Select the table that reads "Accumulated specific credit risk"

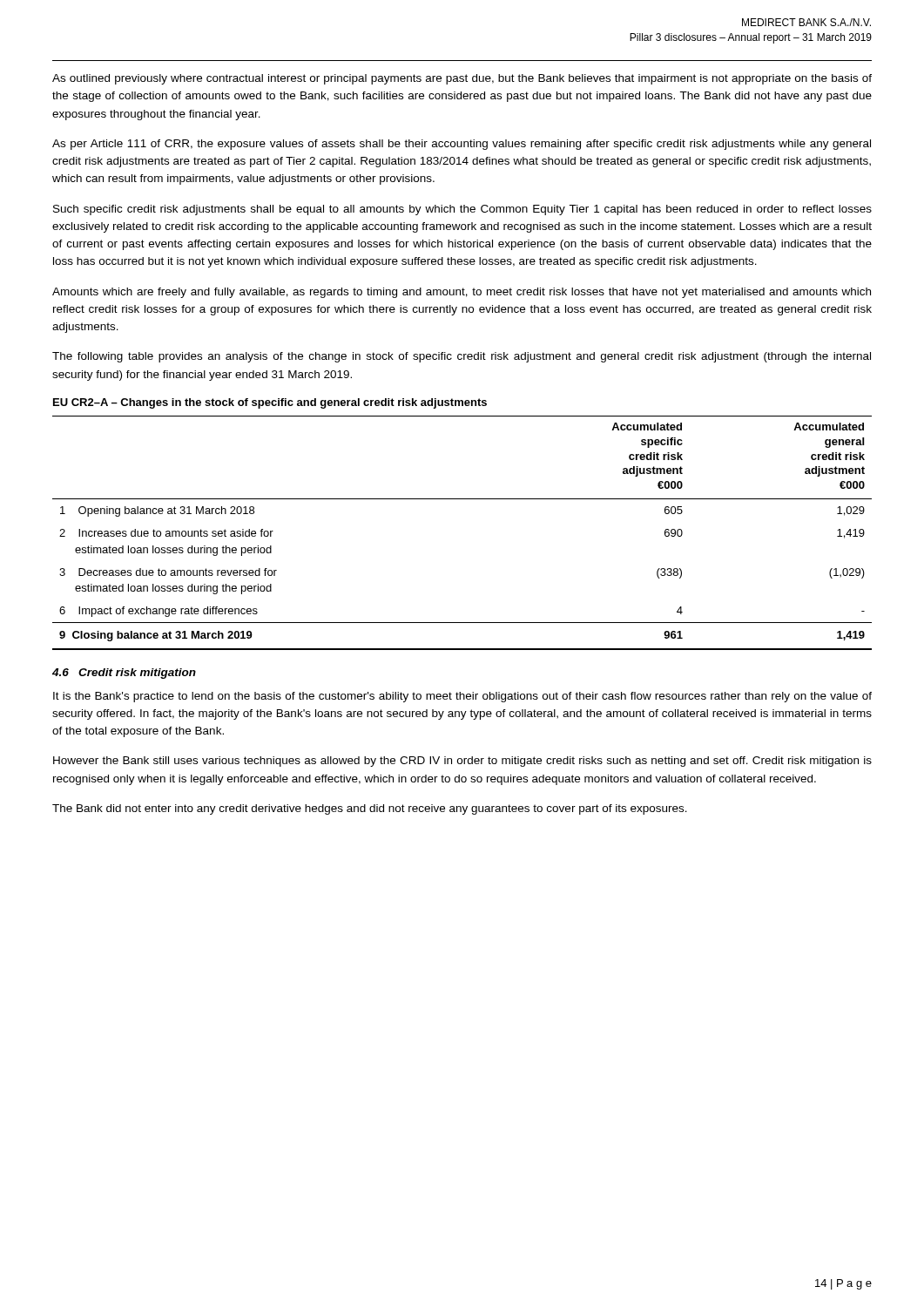[x=462, y=532]
